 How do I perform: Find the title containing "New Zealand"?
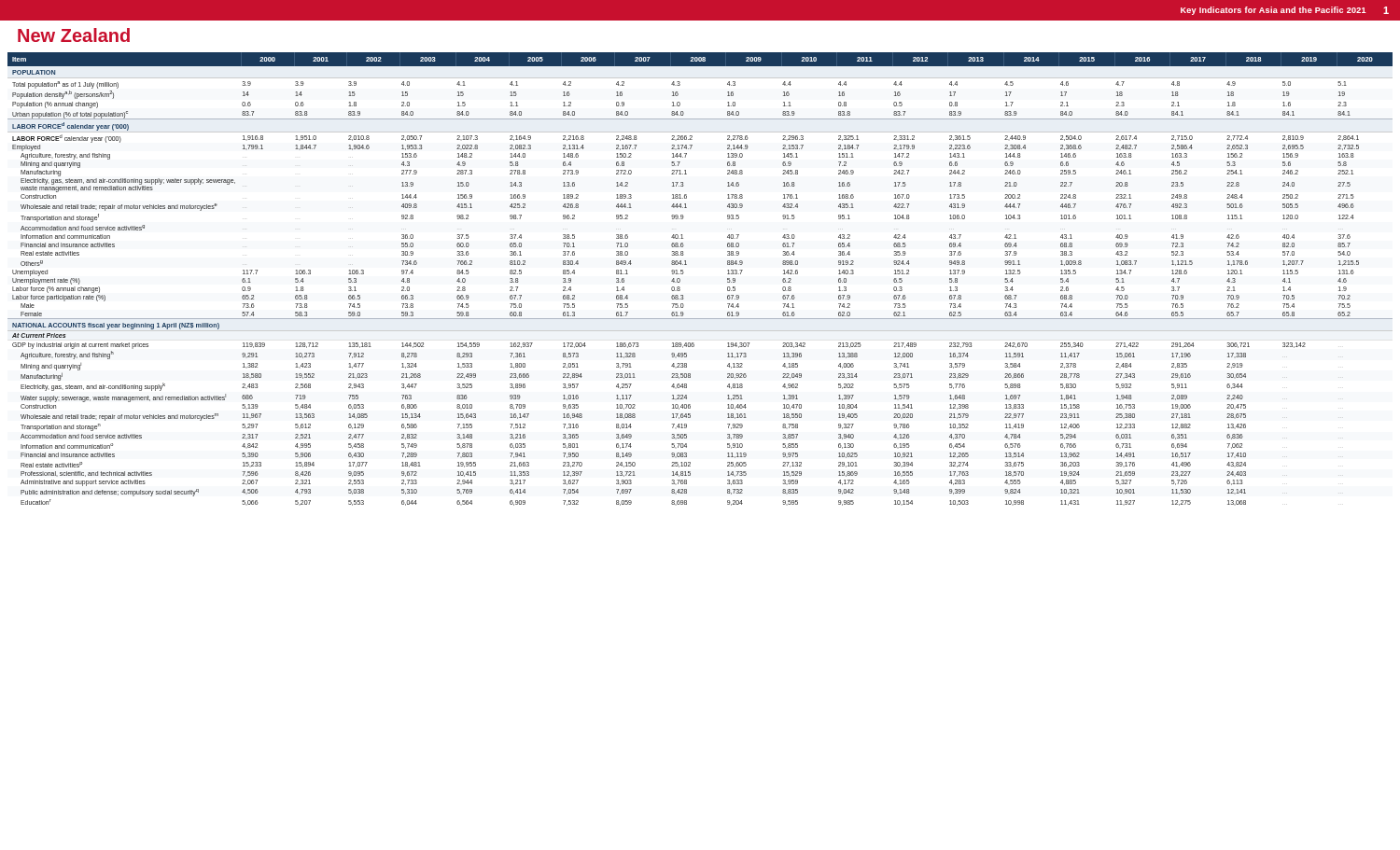pyautogui.click(x=74, y=35)
